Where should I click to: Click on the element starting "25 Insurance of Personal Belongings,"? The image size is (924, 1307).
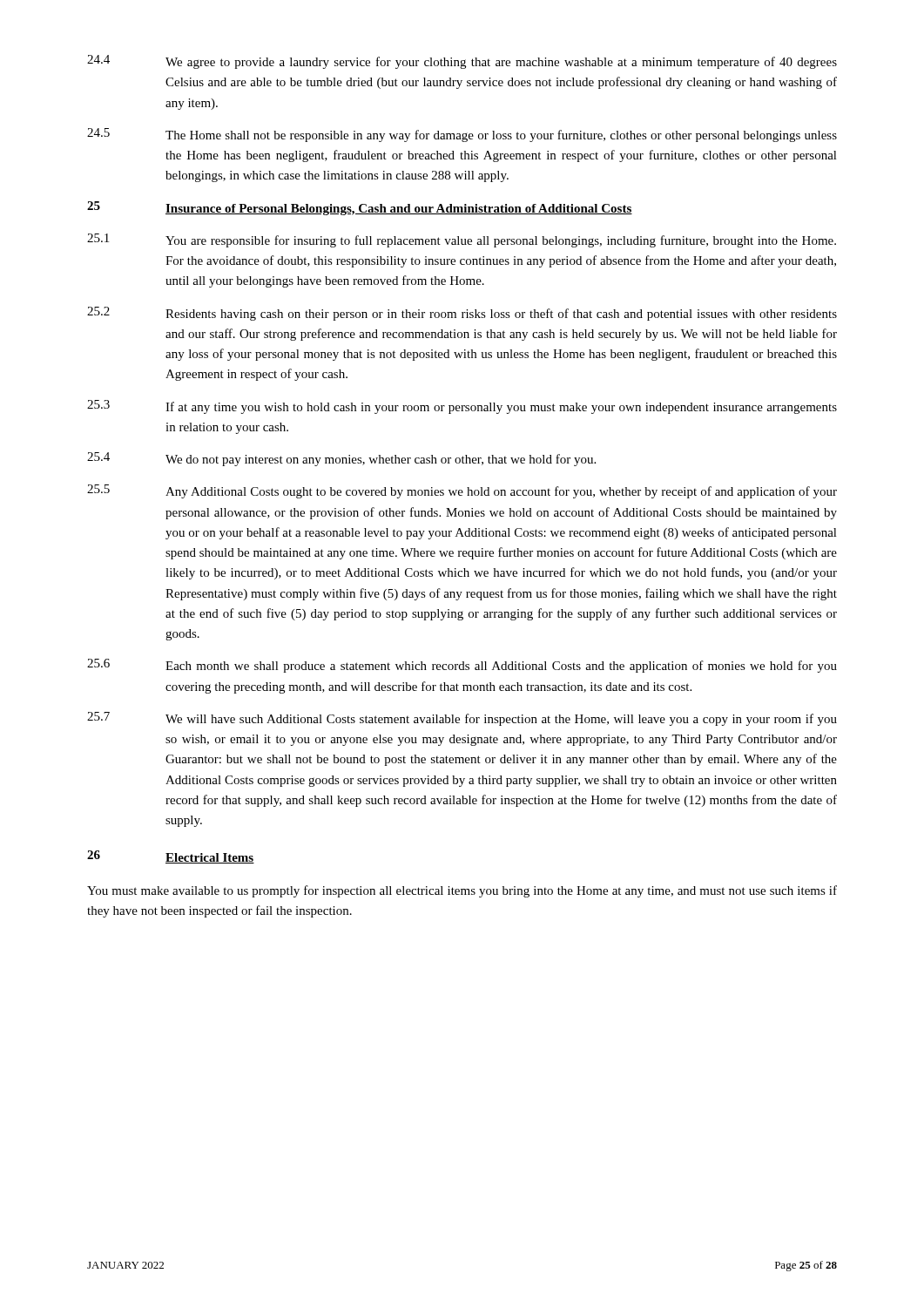point(462,208)
